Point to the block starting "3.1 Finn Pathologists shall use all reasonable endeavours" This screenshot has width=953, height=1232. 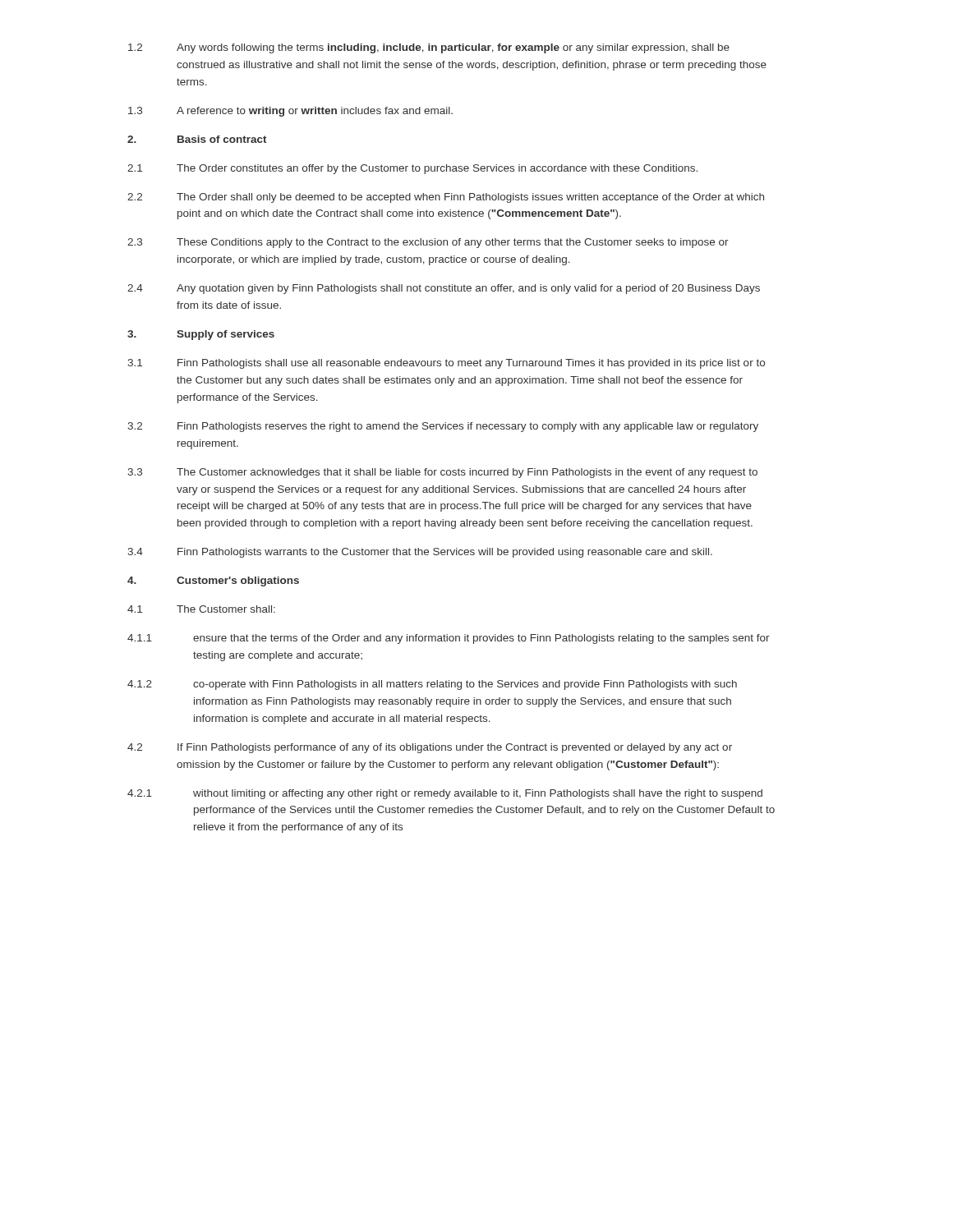click(x=452, y=381)
